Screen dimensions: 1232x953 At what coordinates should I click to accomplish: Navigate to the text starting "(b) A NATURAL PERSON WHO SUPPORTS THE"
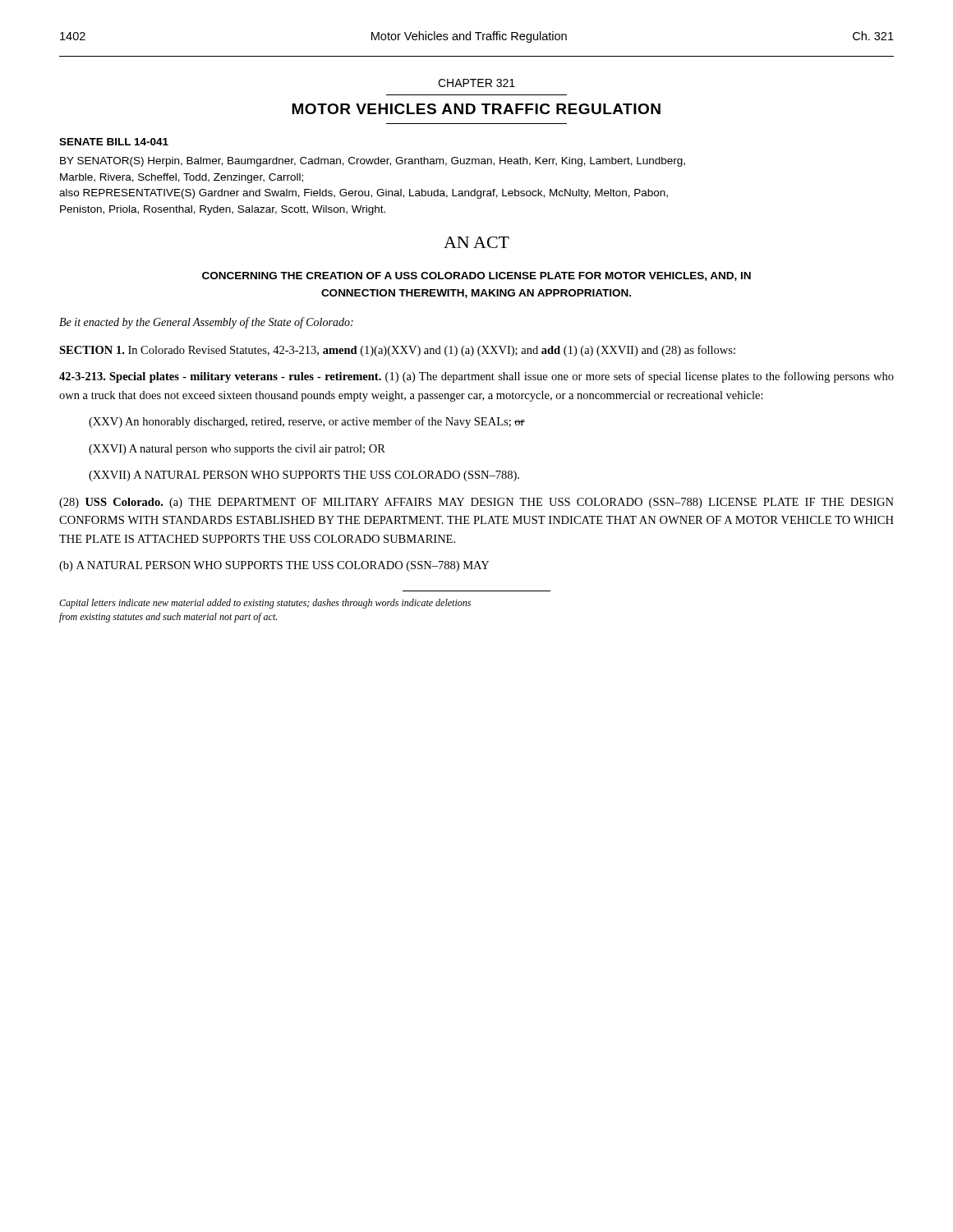click(476, 565)
